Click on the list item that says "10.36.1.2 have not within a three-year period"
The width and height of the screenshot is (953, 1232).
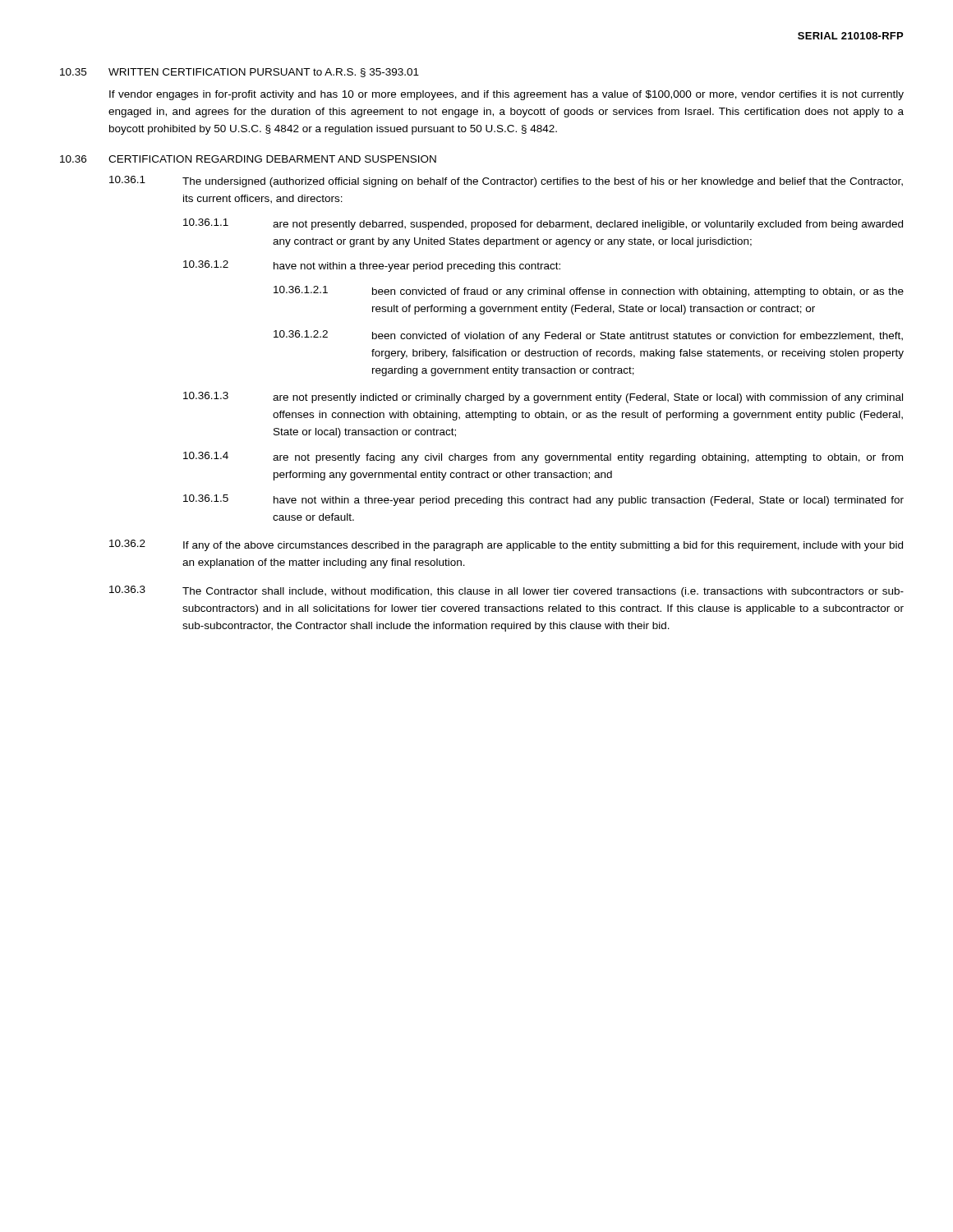tap(372, 267)
